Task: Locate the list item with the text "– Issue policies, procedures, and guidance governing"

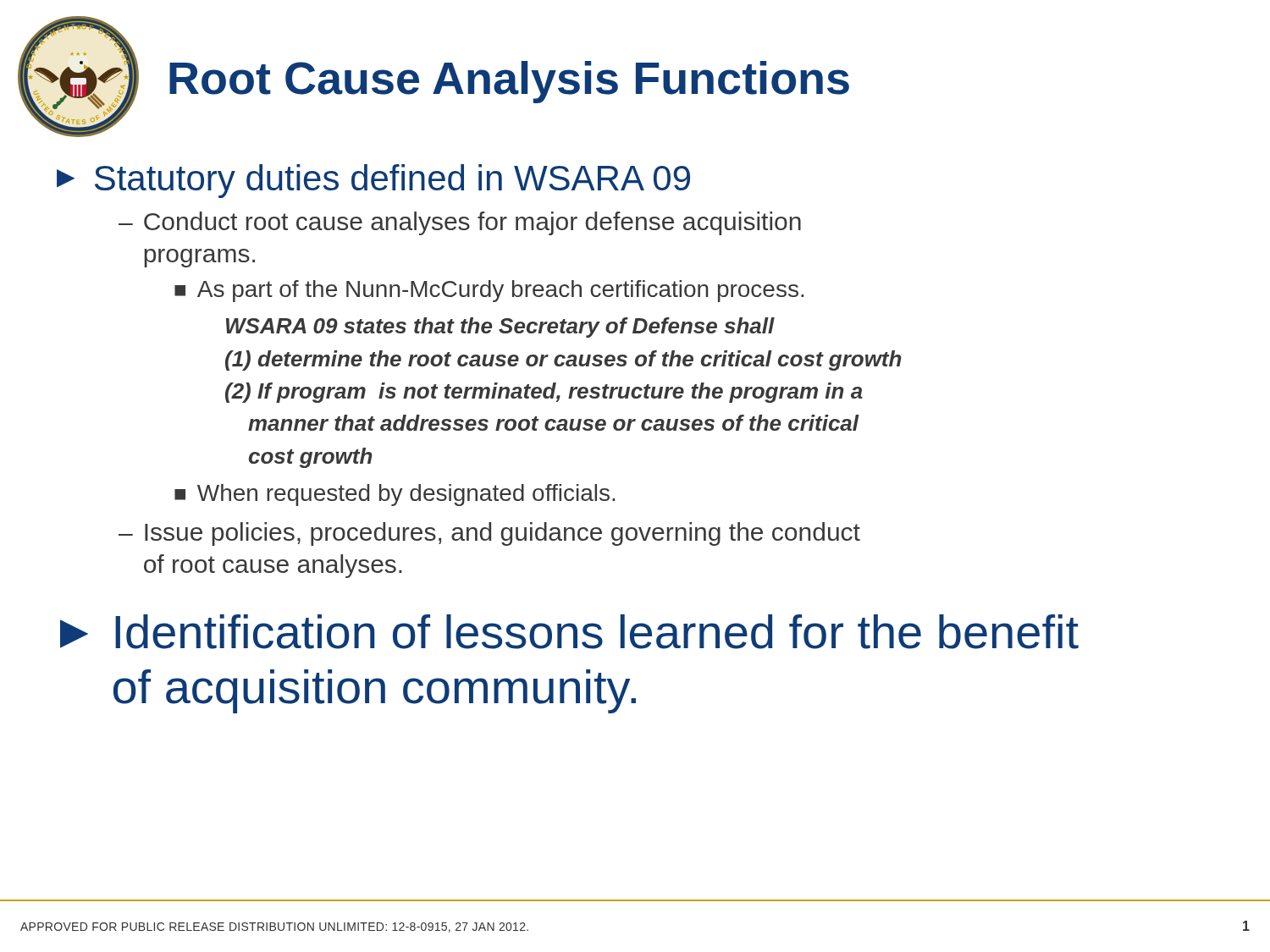Action: [489, 548]
